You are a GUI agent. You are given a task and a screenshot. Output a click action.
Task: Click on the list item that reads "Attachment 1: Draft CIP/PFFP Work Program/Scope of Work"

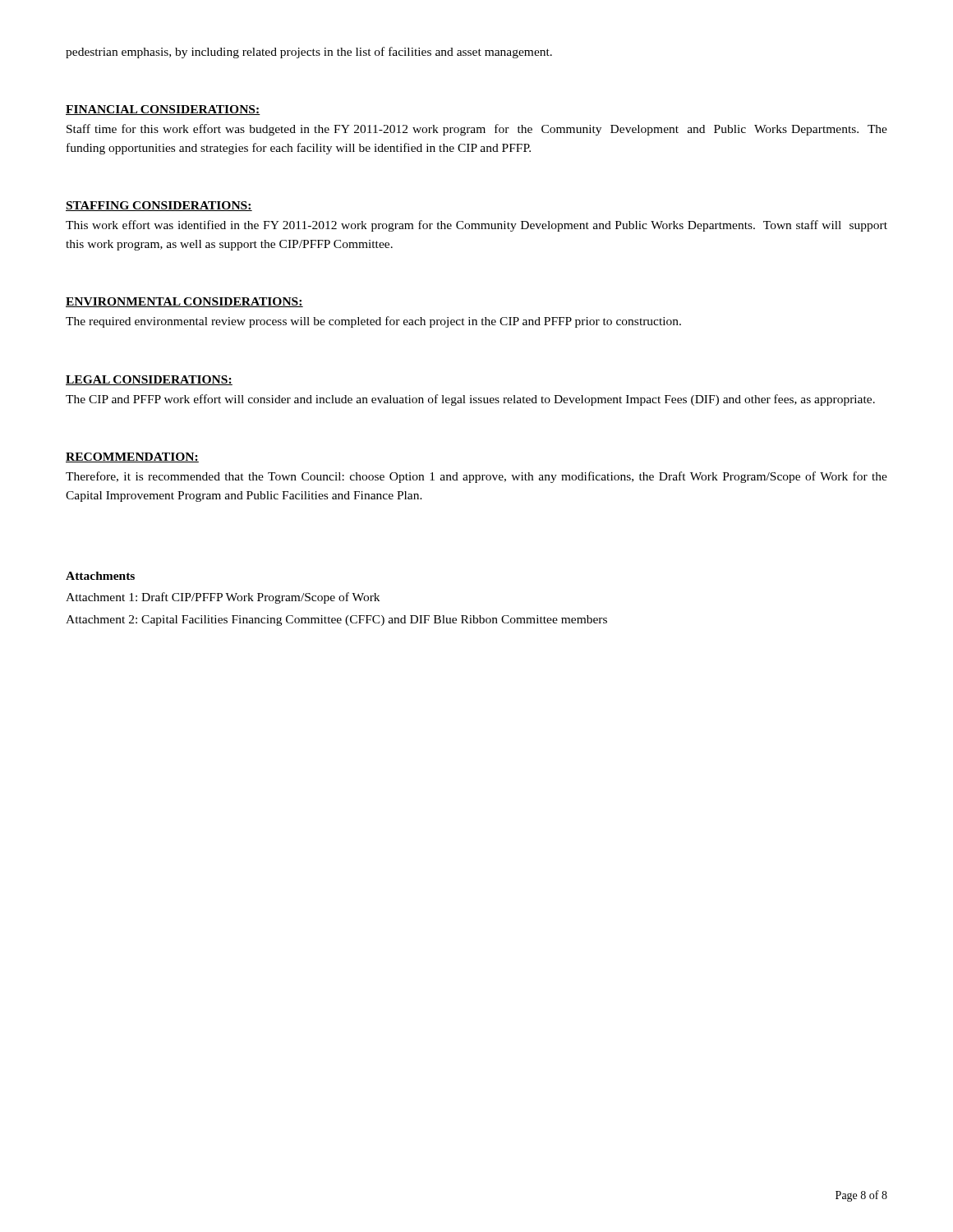coord(223,597)
